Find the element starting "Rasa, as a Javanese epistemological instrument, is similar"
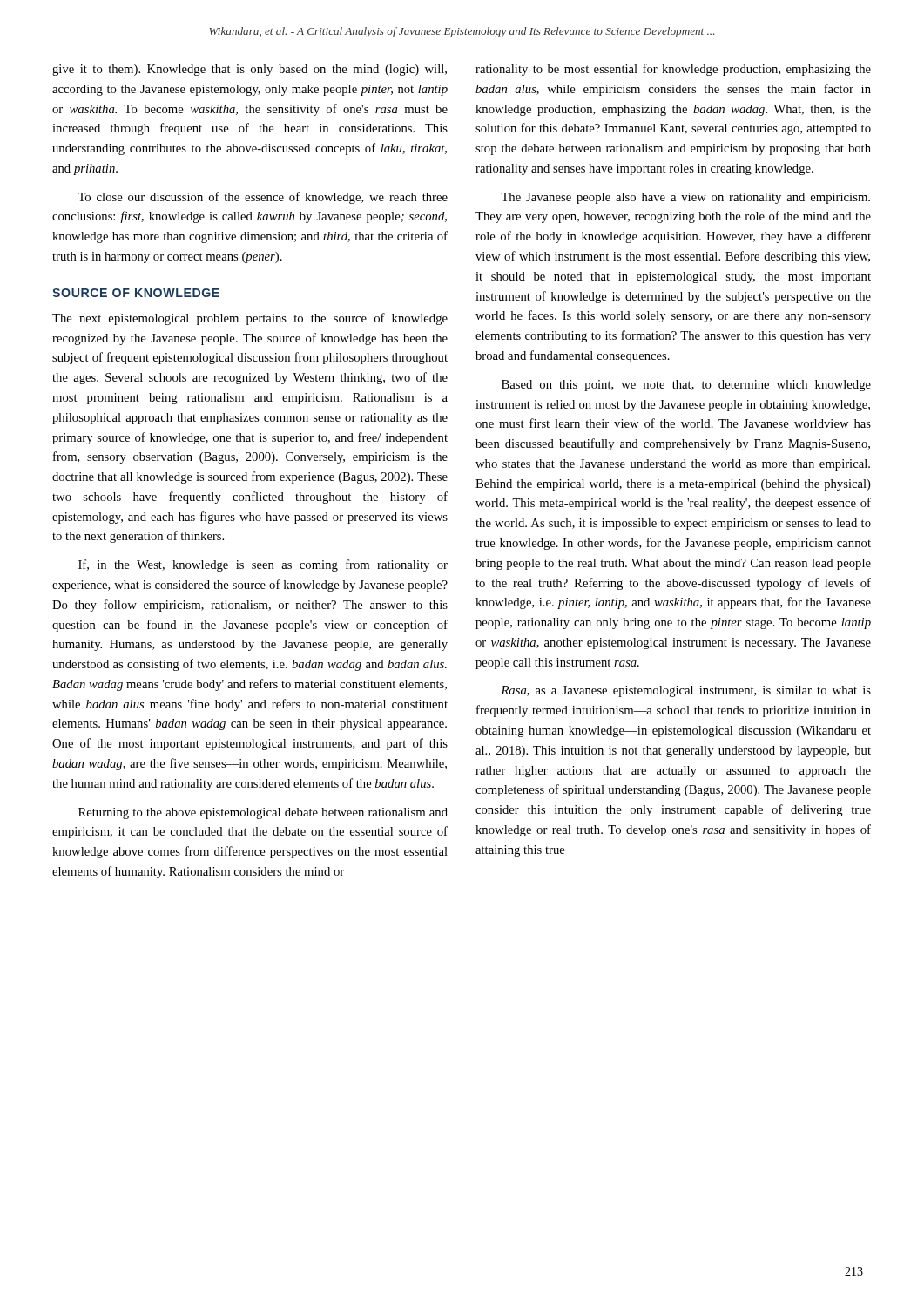The width and height of the screenshot is (924, 1307). [673, 770]
